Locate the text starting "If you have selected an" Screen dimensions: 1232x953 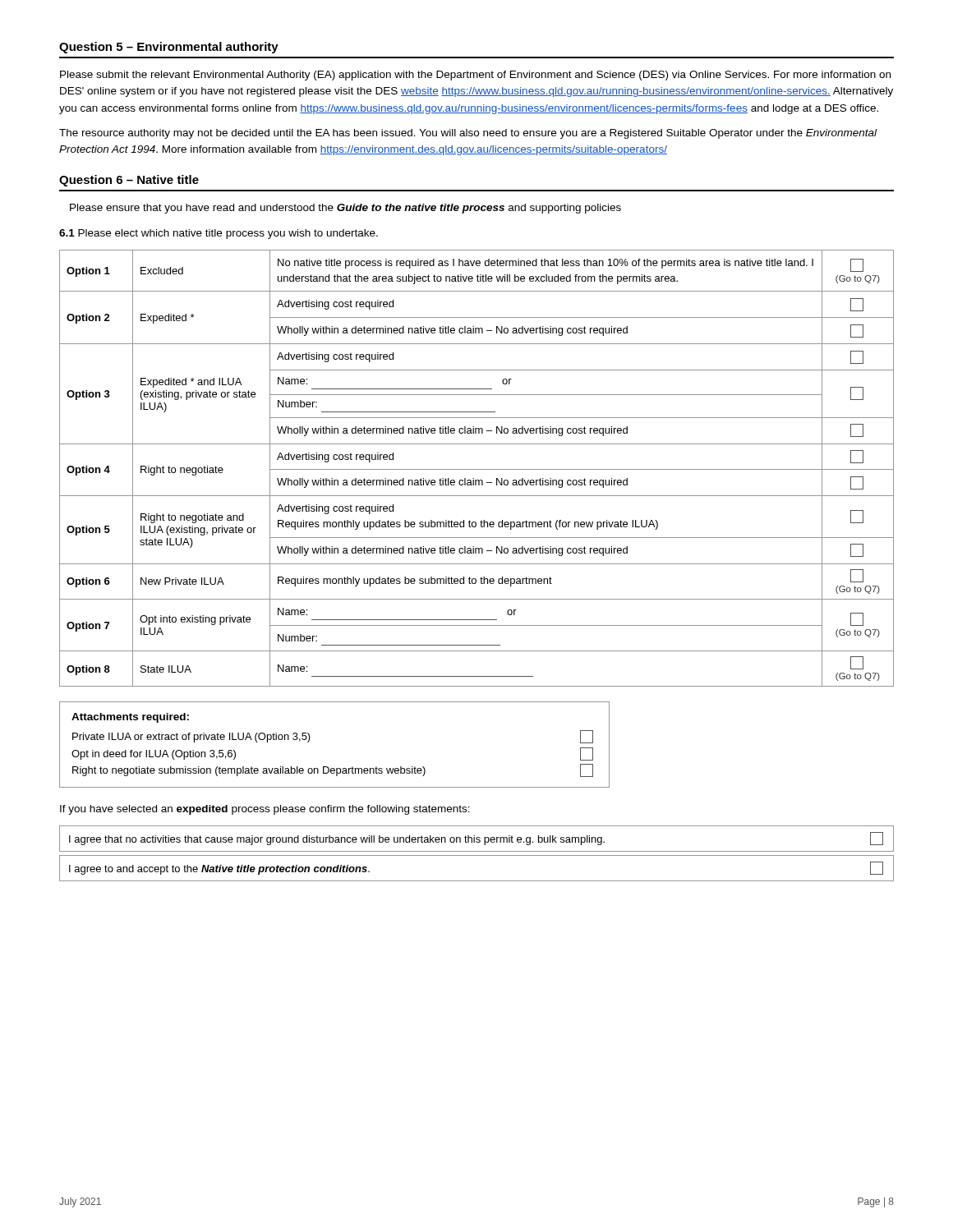point(265,809)
